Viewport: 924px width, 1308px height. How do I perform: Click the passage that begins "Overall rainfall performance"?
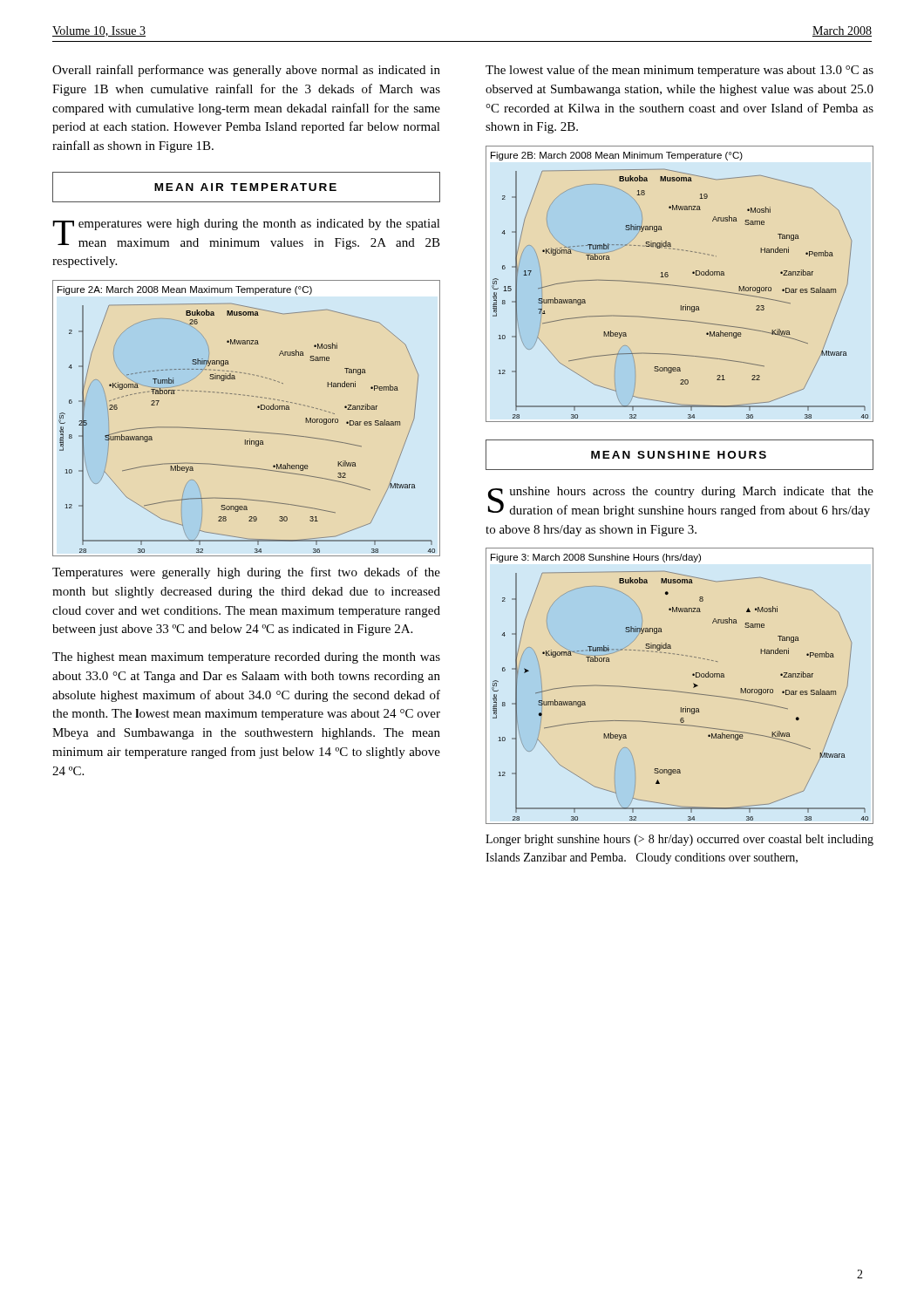click(246, 108)
